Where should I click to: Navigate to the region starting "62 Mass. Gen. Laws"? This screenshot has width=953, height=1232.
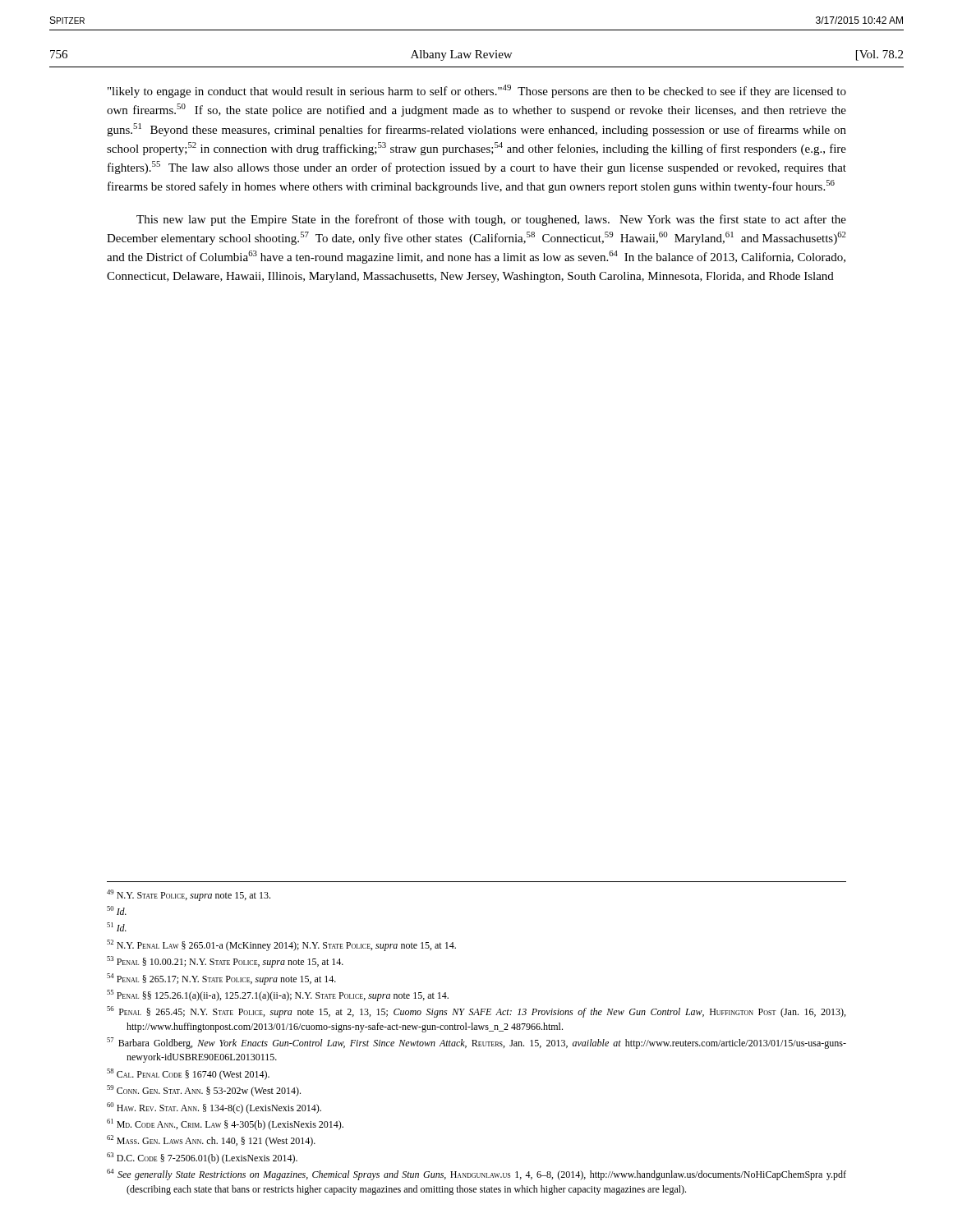211,1141
